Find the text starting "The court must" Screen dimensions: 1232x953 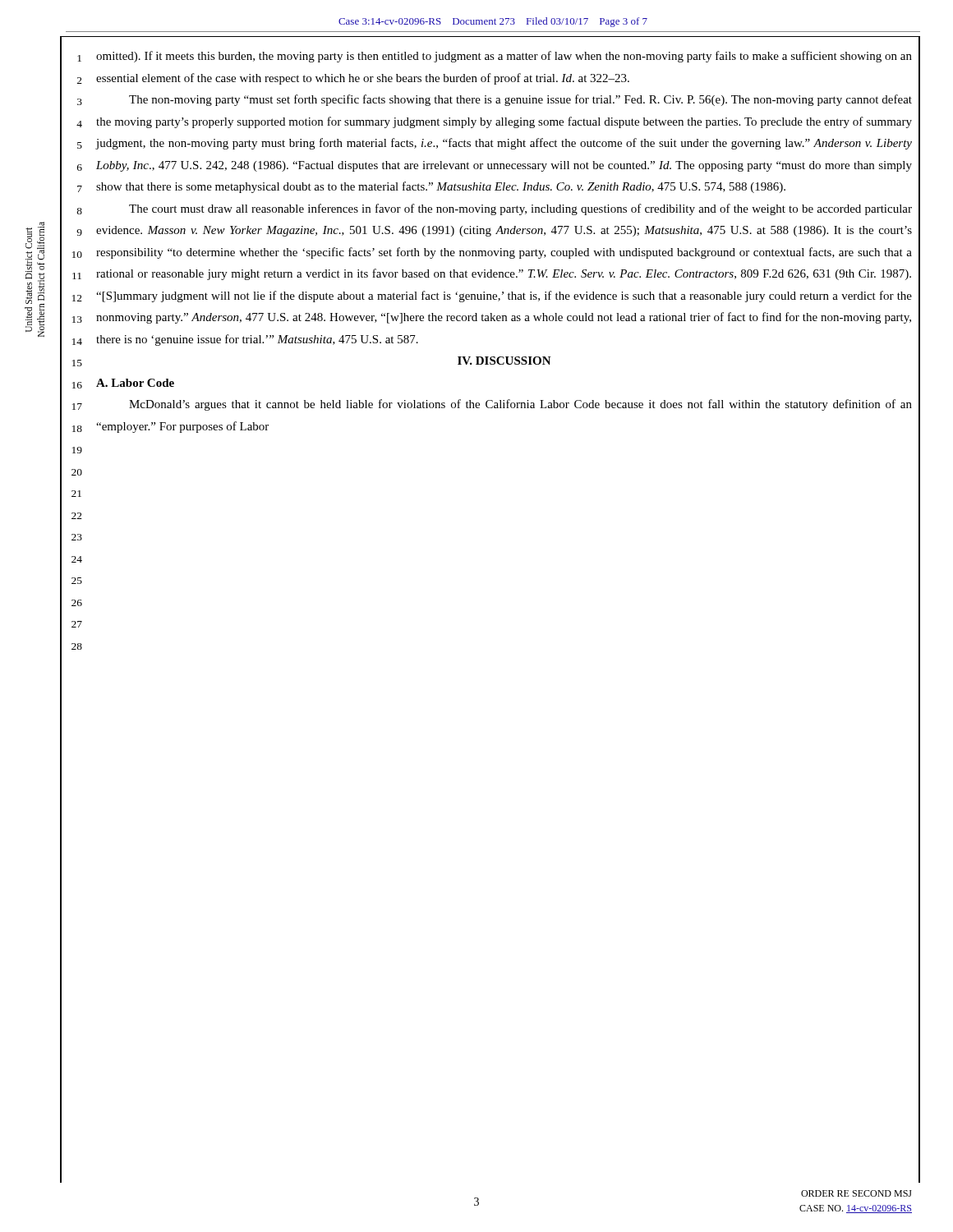coord(504,274)
